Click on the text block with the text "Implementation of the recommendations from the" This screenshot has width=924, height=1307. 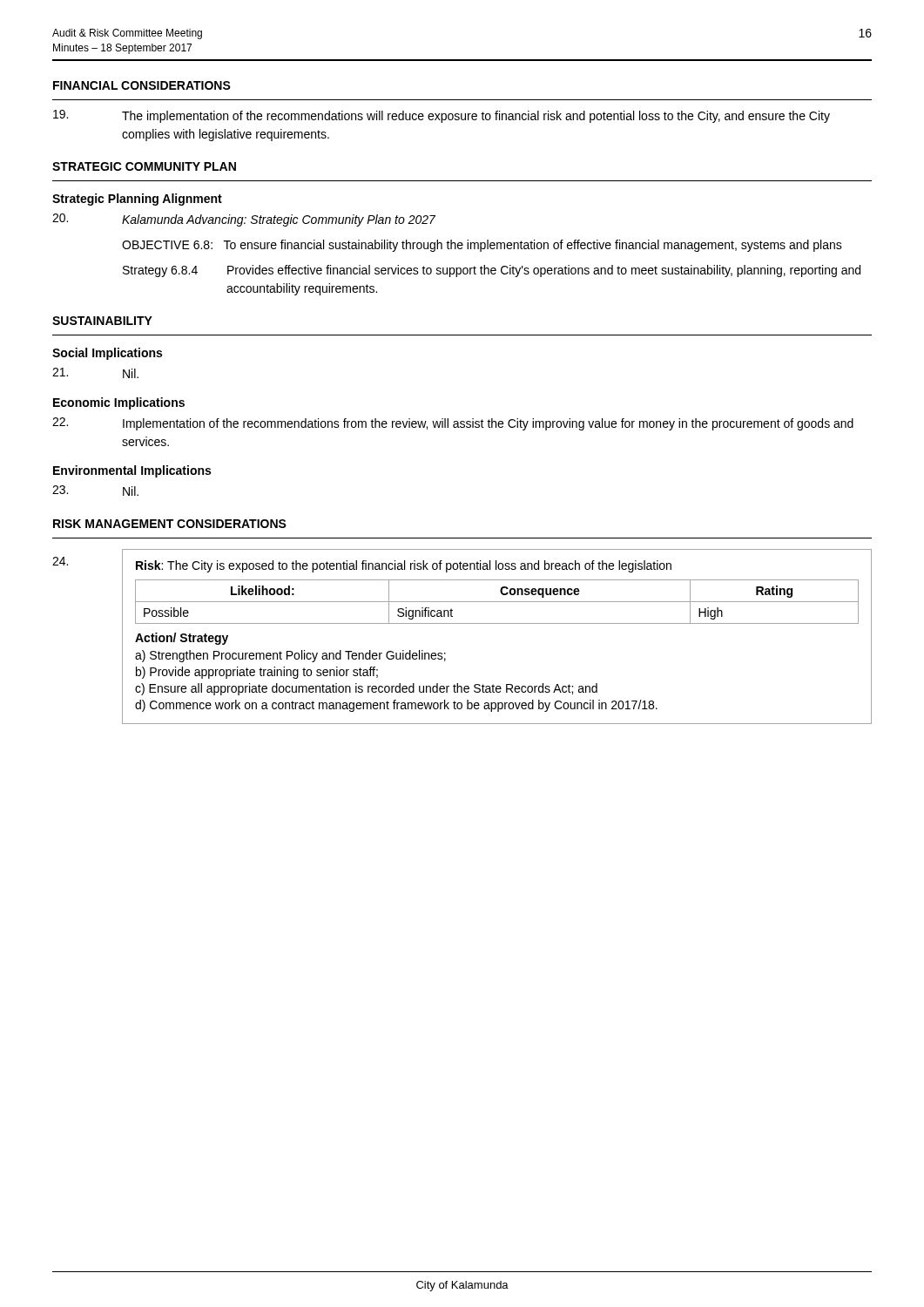[462, 433]
